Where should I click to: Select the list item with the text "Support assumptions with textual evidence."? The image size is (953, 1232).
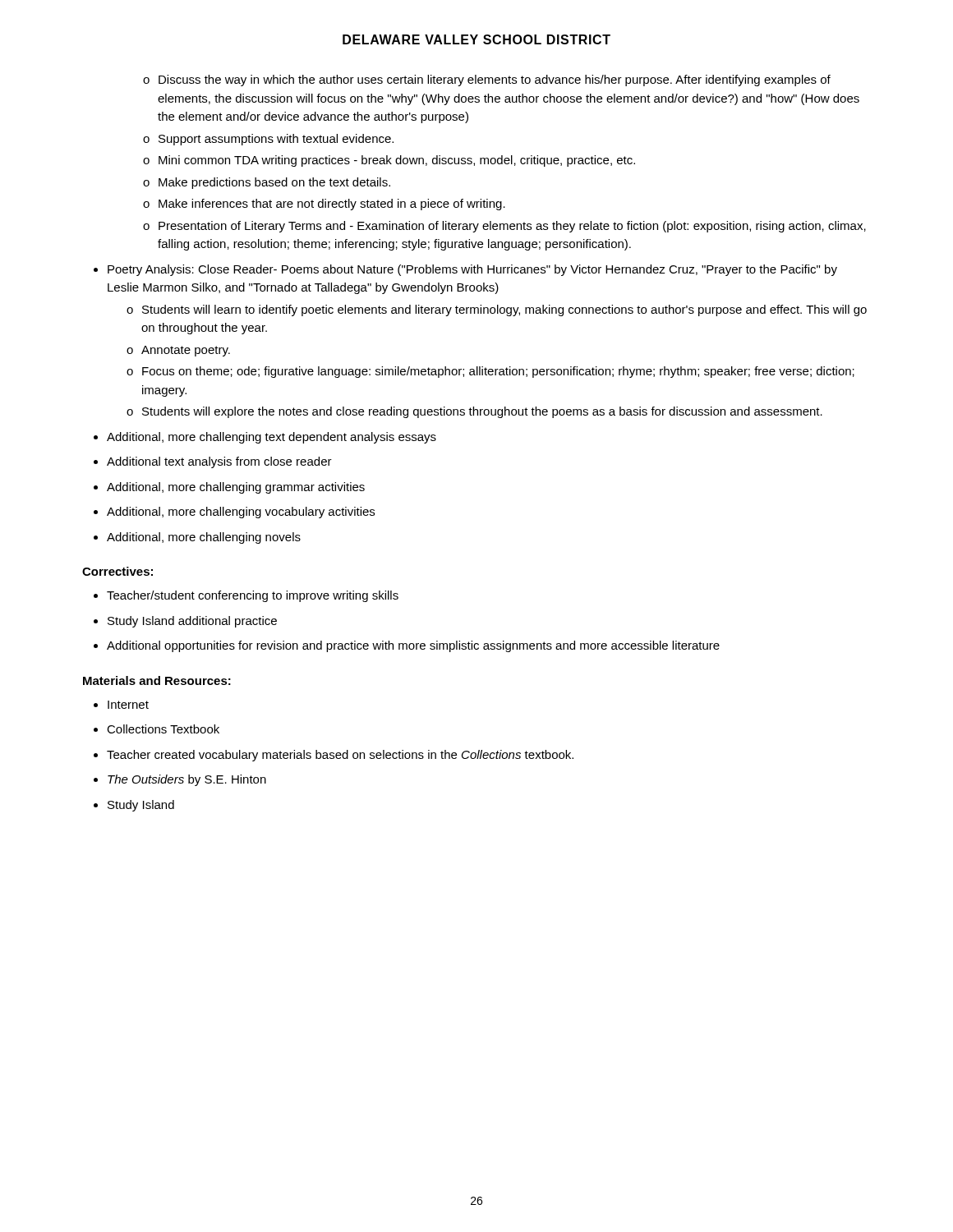click(x=276, y=138)
